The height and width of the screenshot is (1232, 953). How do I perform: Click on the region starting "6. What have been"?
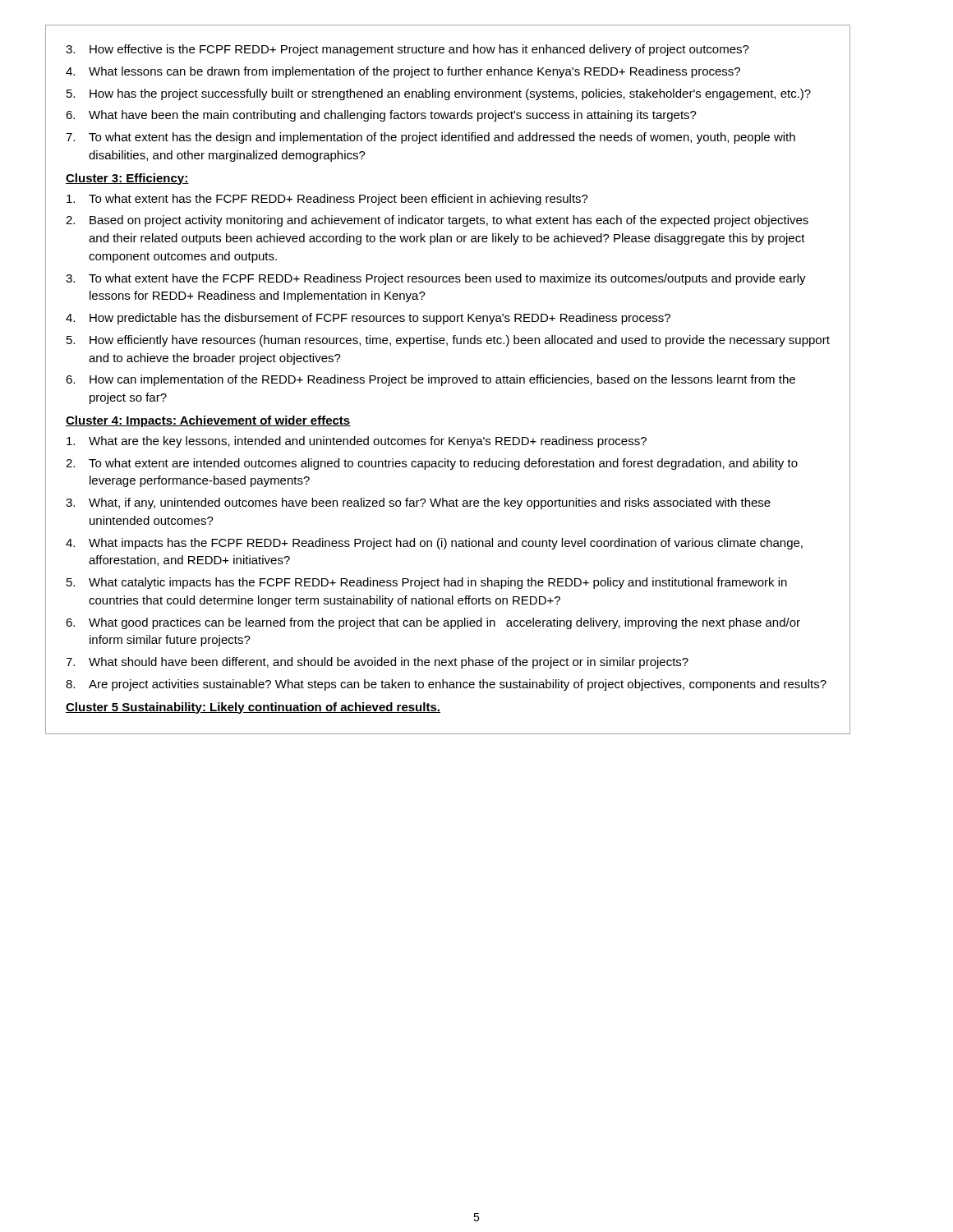click(x=448, y=115)
